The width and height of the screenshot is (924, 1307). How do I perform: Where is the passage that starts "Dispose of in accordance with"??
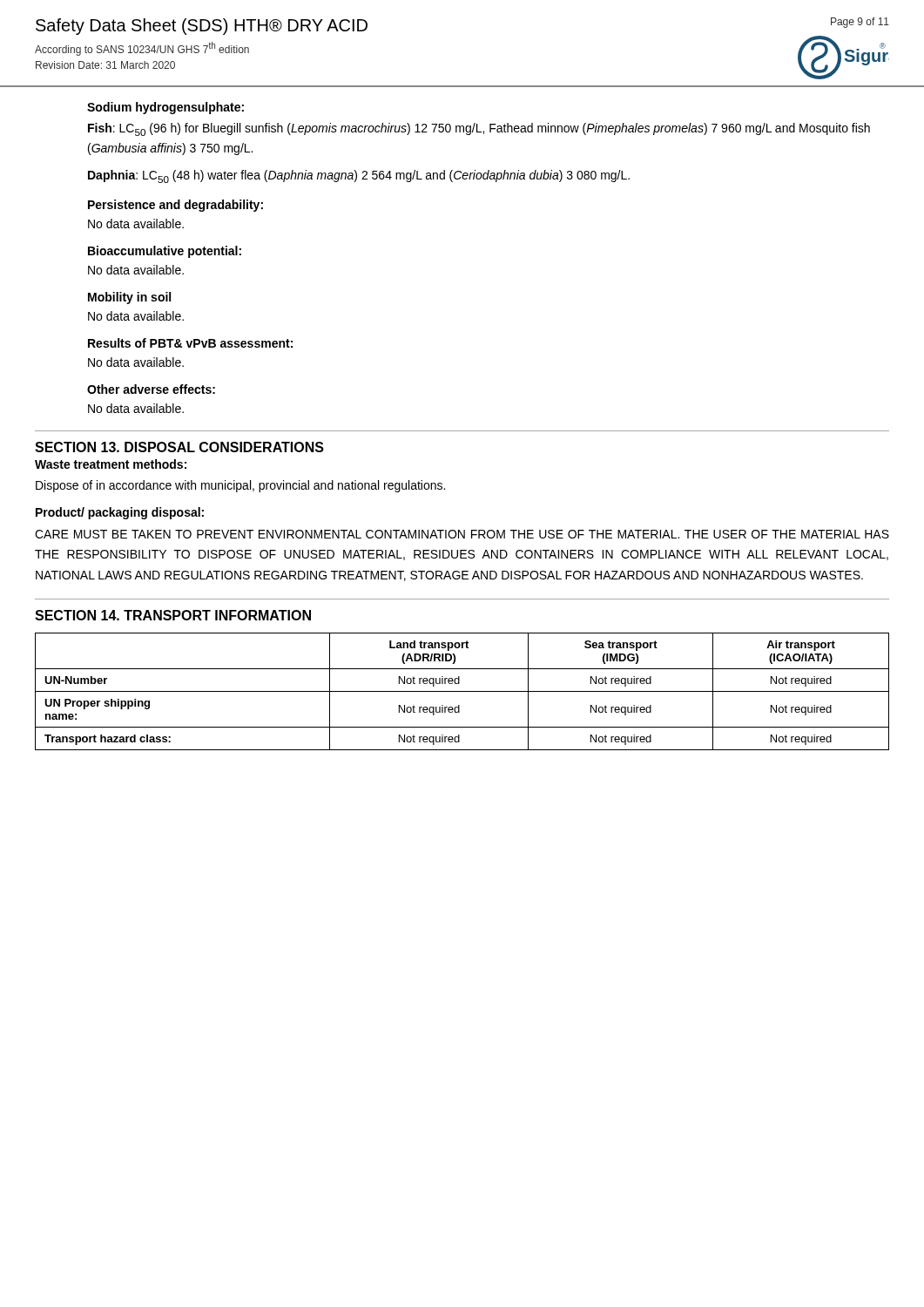coord(240,486)
